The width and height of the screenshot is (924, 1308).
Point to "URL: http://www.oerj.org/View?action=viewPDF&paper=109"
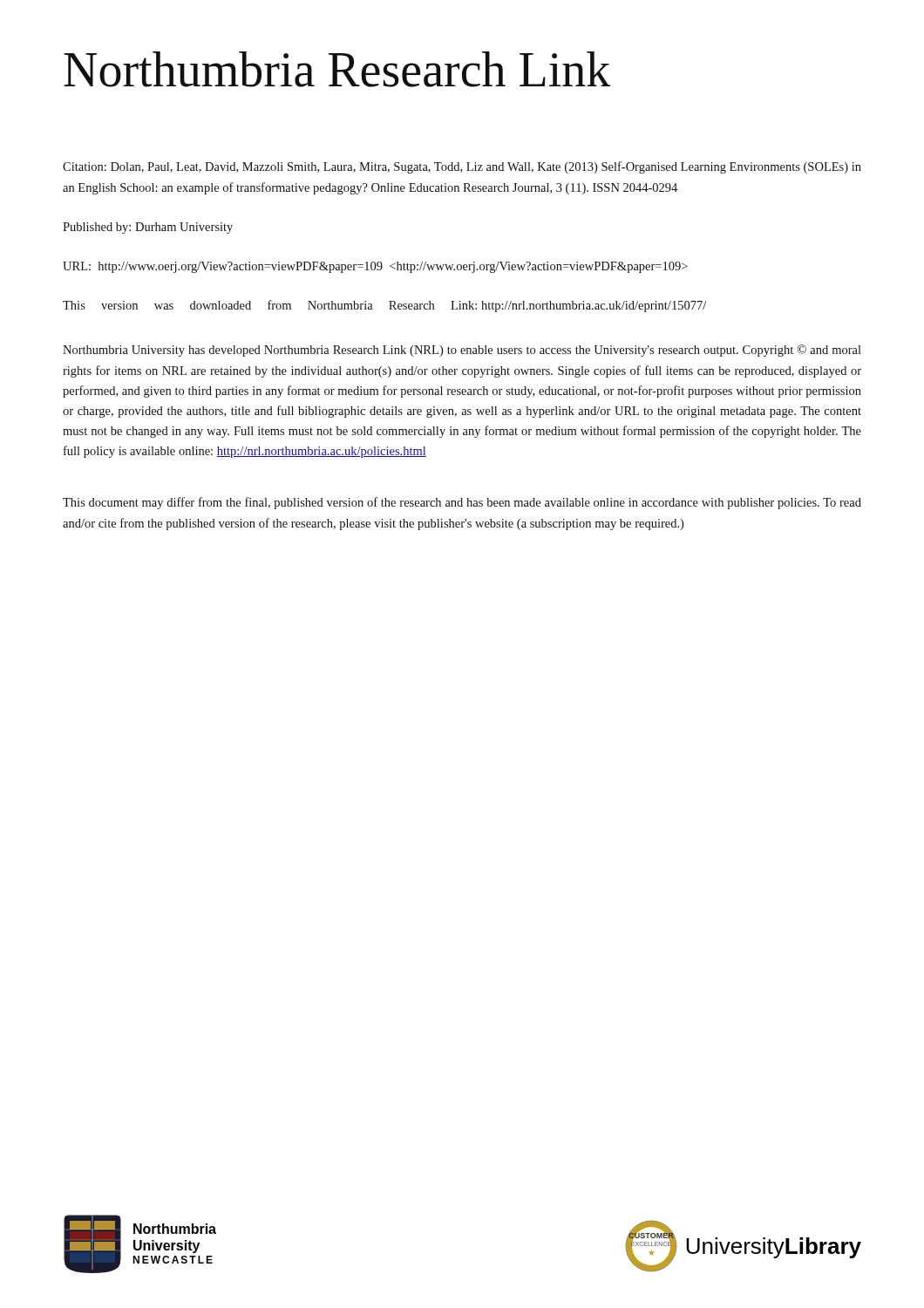click(x=375, y=266)
